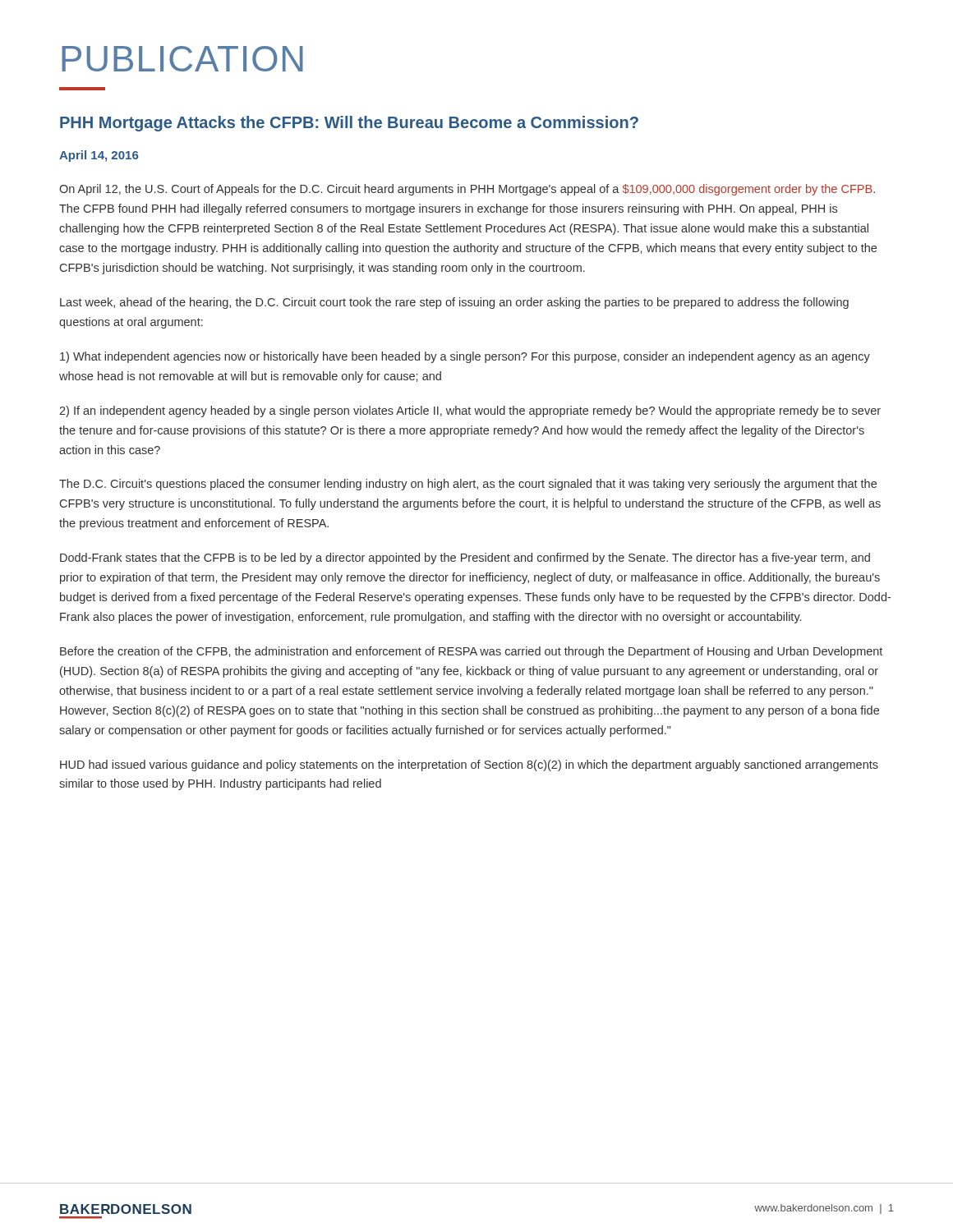The image size is (953, 1232).
Task: Click the title
Action: pyautogui.click(x=476, y=65)
